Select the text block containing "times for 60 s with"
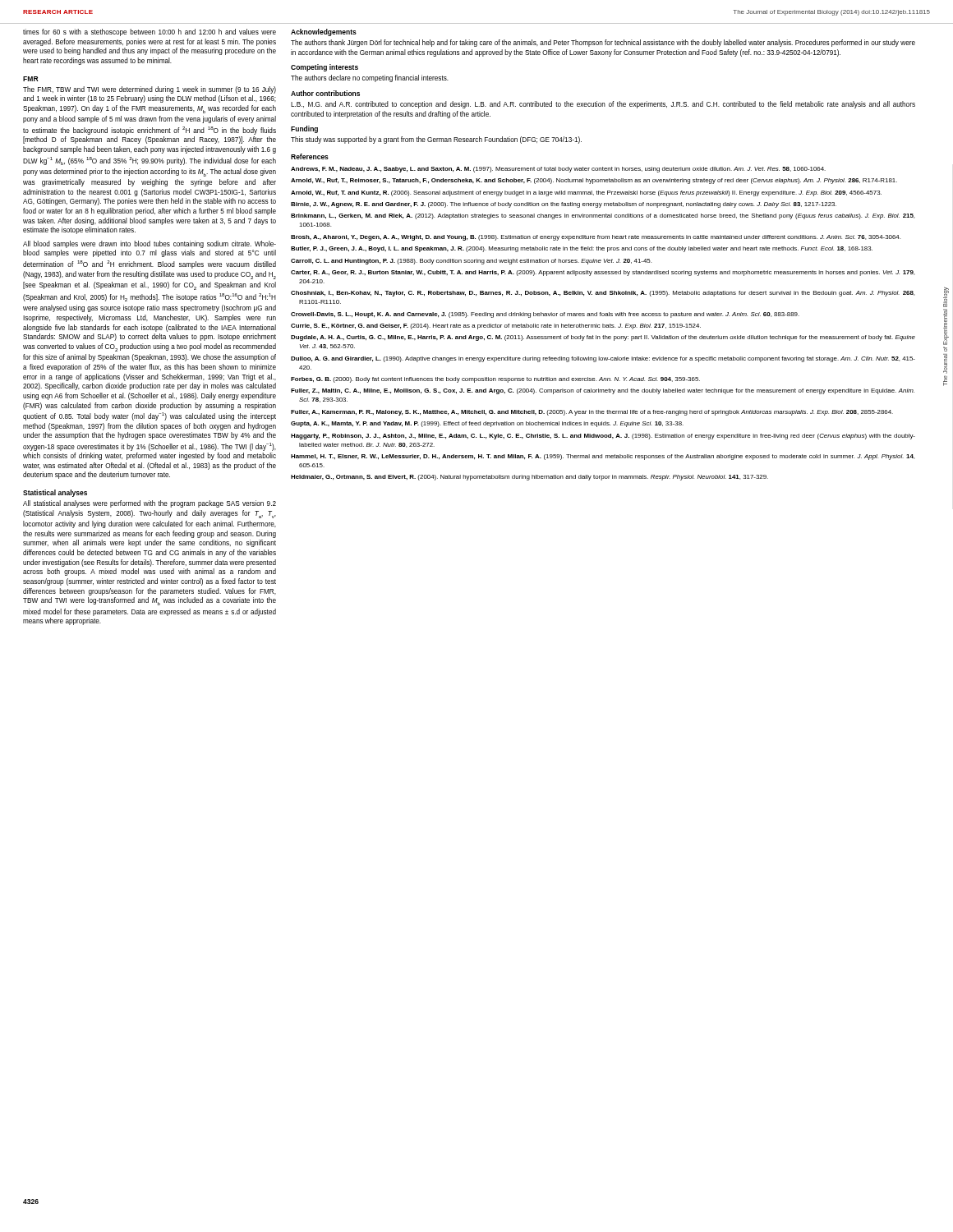The width and height of the screenshot is (953, 1232). [x=150, y=47]
